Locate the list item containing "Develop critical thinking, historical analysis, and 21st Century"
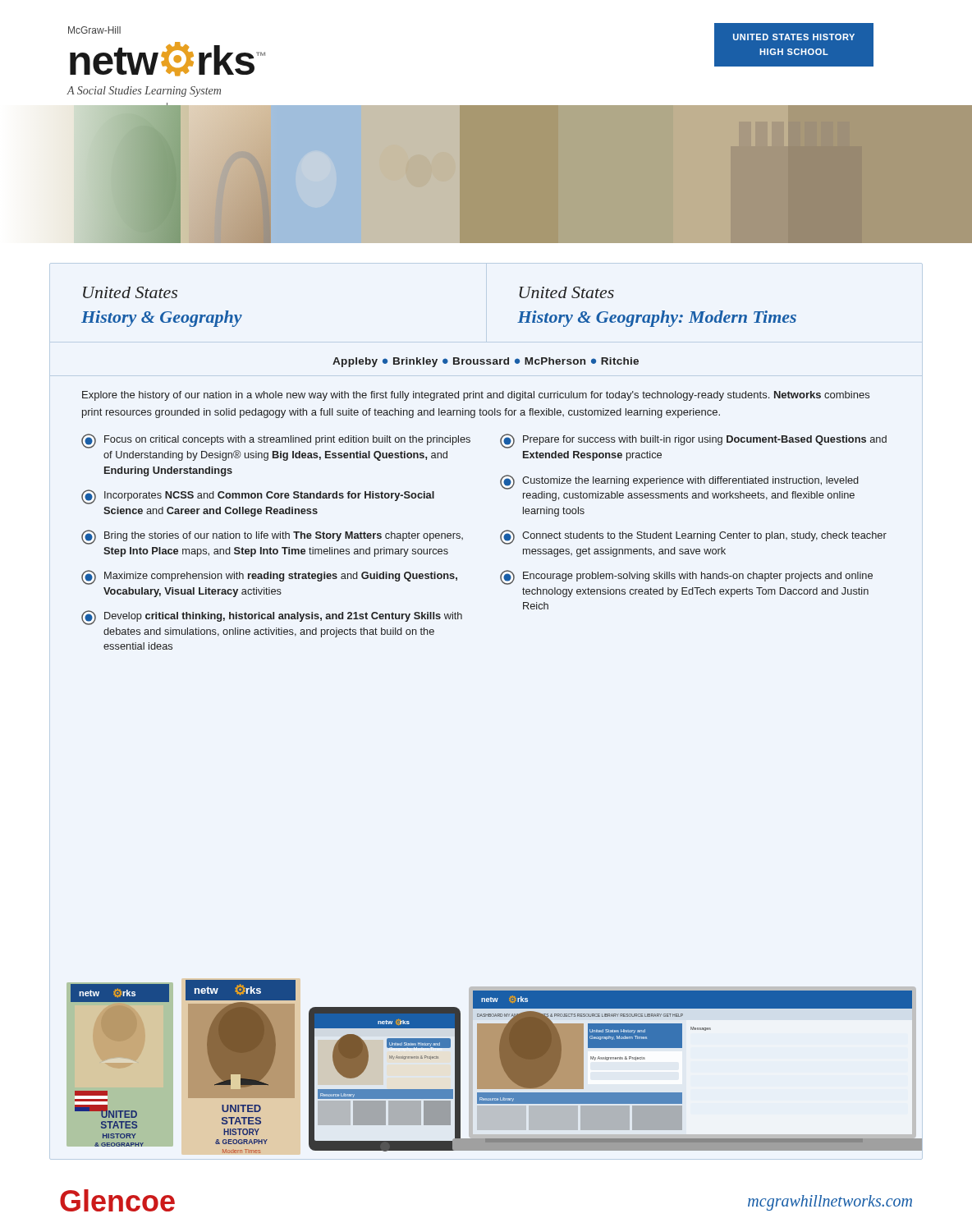This screenshot has height=1232, width=972. coord(277,632)
